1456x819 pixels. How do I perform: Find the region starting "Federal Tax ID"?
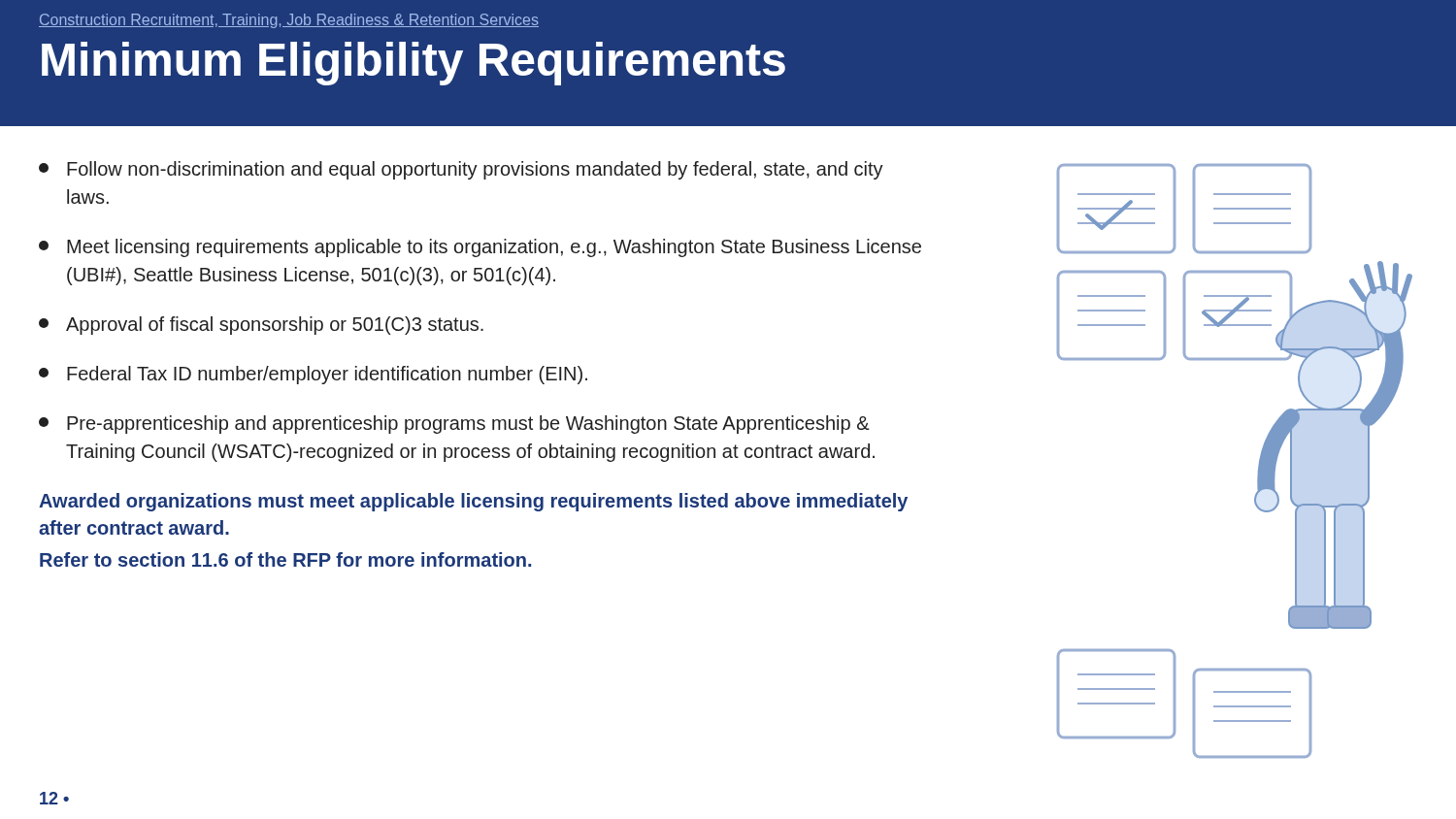(314, 374)
